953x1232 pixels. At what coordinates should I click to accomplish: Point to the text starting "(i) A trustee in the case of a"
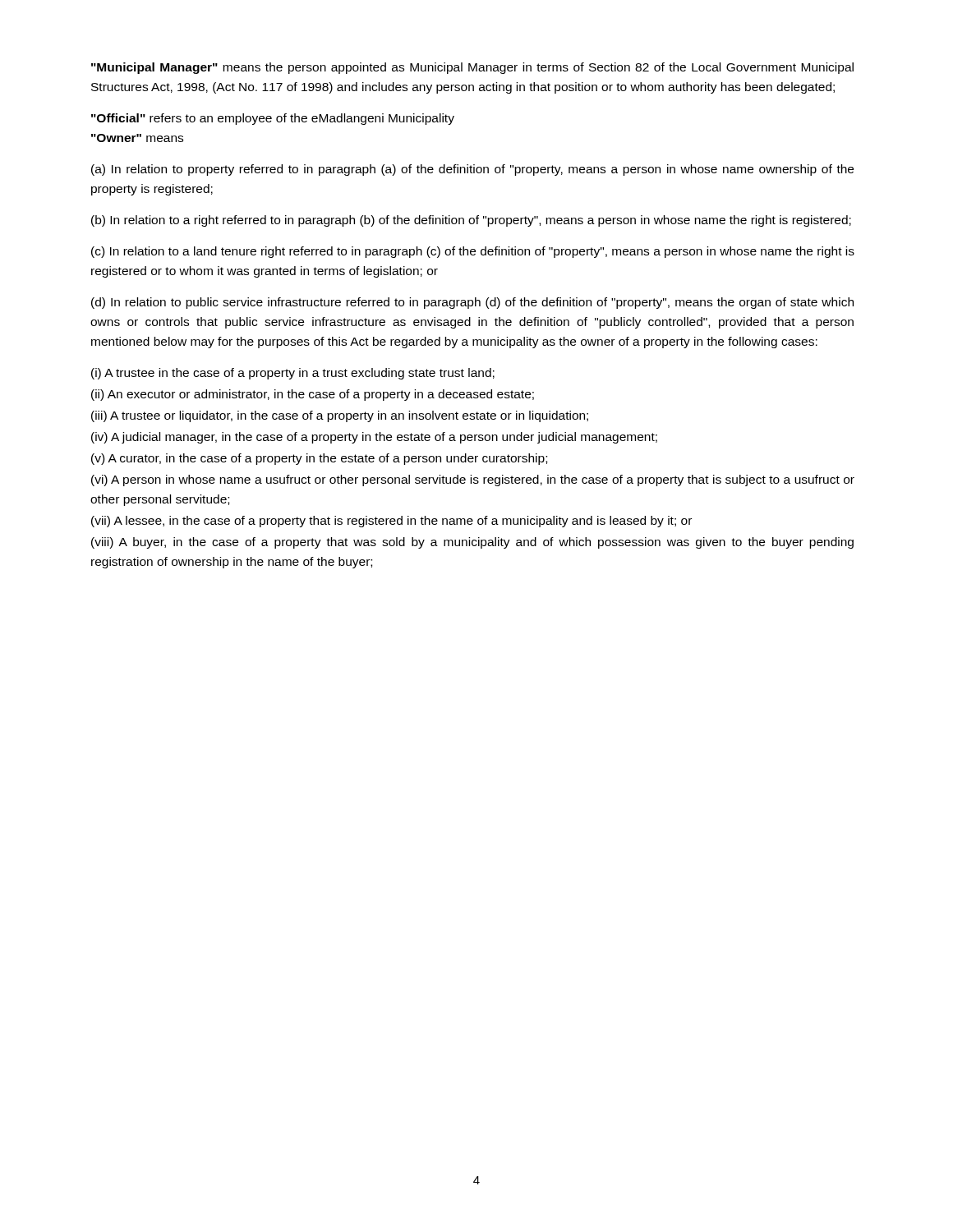pos(293,373)
